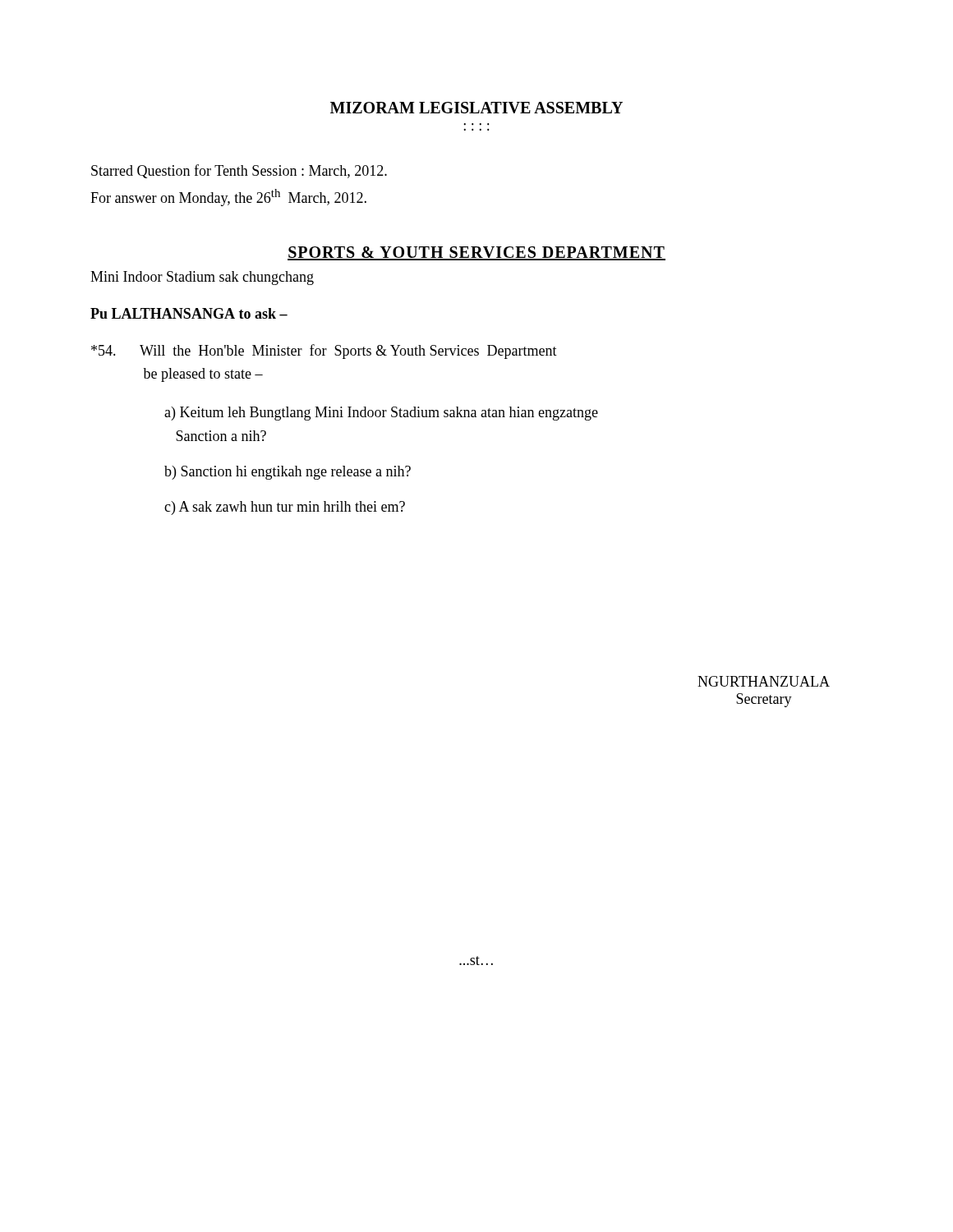Screen dimensions: 1232x953
Task: Point to the element starting "Pu LALTHANSANGA to ask –"
Action: [189, 313]
